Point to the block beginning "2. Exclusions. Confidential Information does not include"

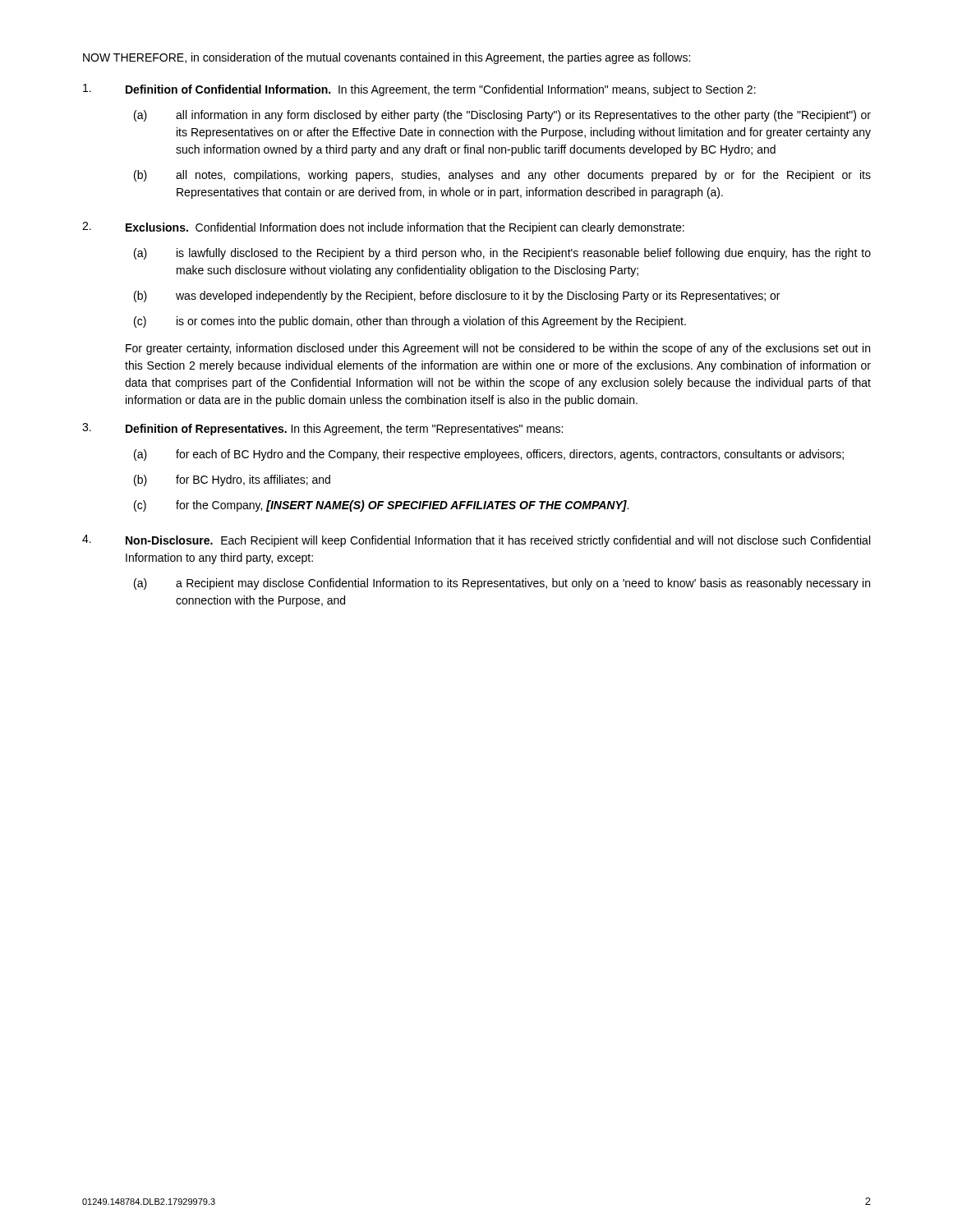(x=476, y=314)
